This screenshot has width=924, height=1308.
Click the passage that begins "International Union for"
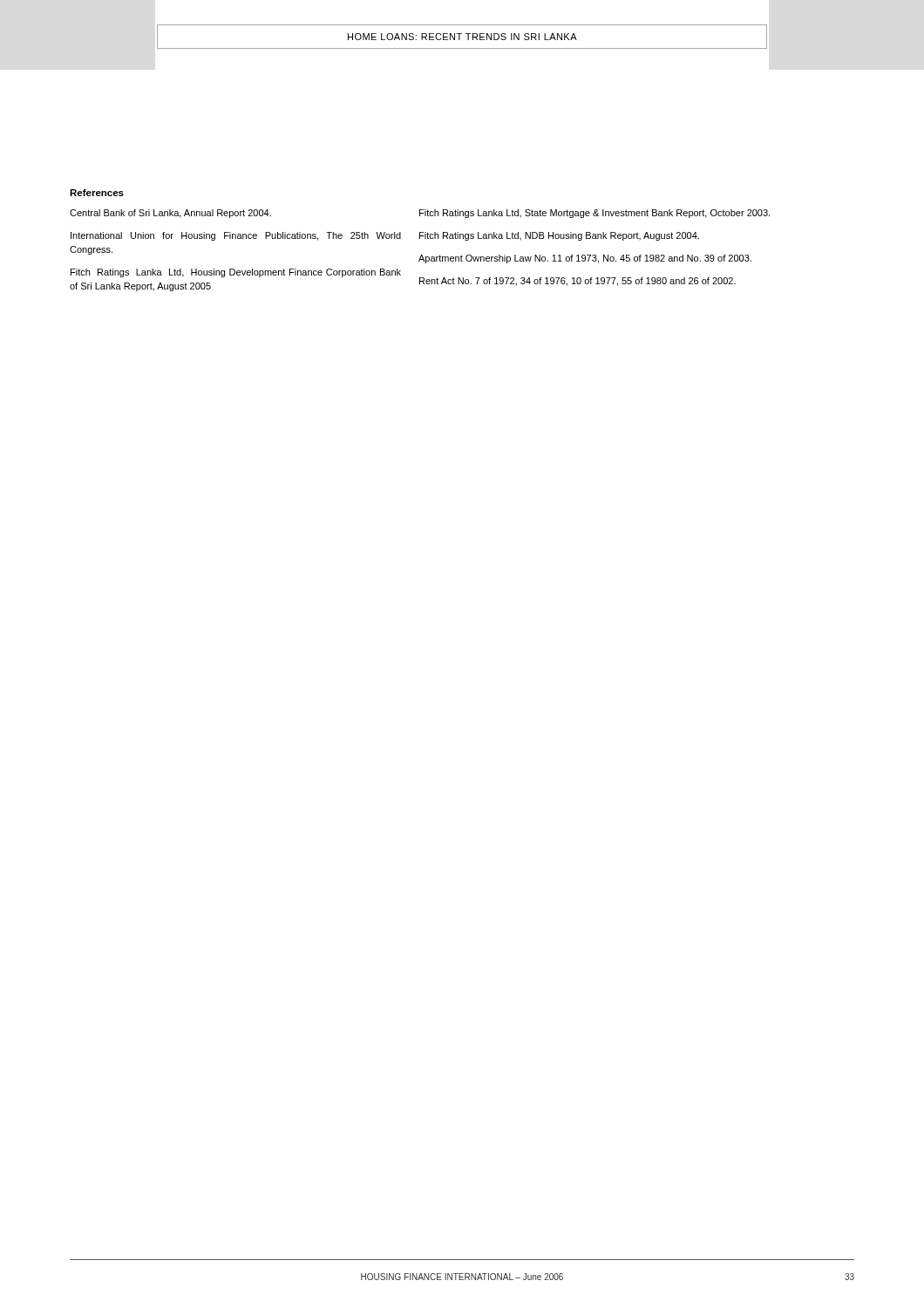235,242
